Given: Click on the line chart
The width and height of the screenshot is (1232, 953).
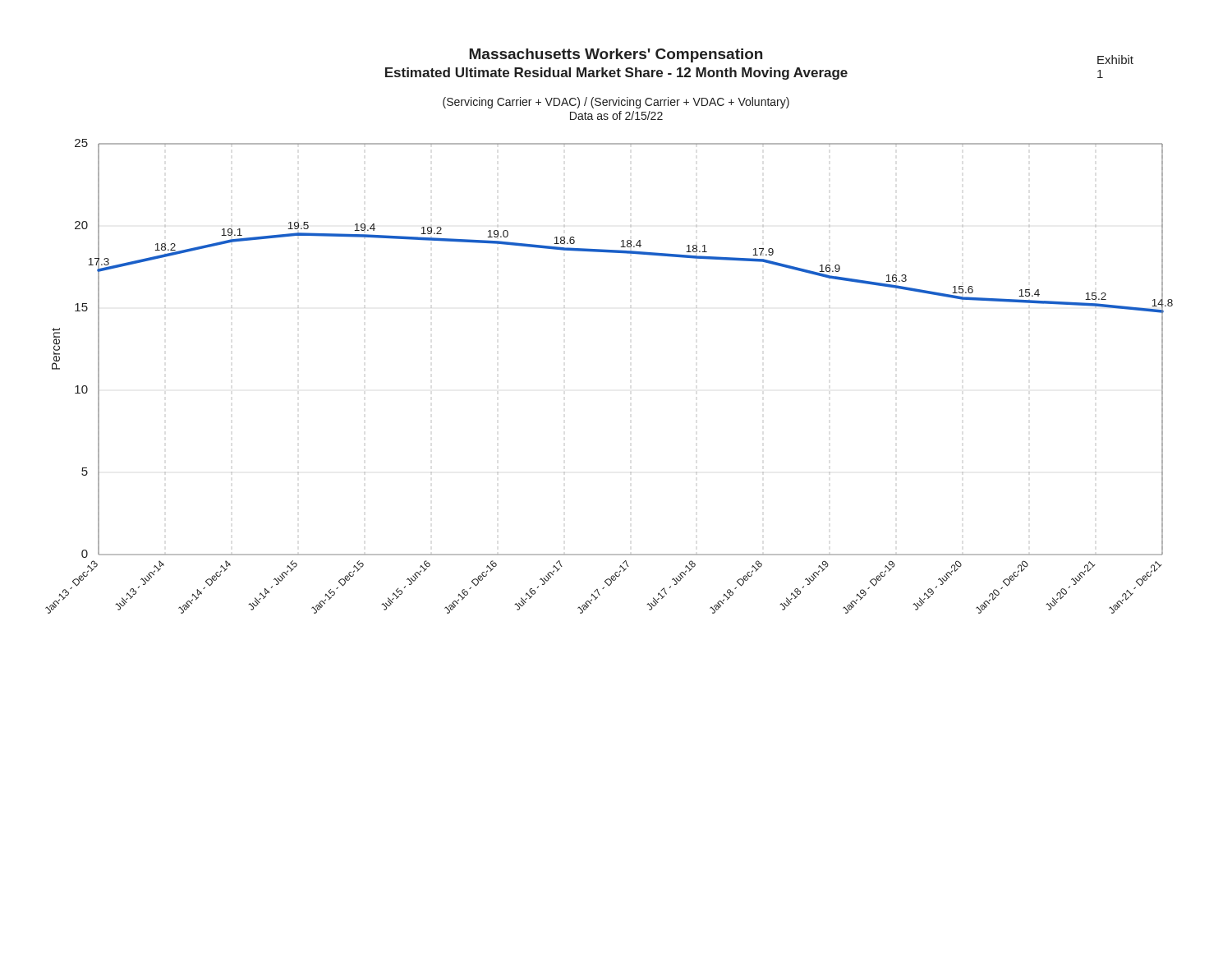Looking at the screenshot, I should click(x=612, y=423).
